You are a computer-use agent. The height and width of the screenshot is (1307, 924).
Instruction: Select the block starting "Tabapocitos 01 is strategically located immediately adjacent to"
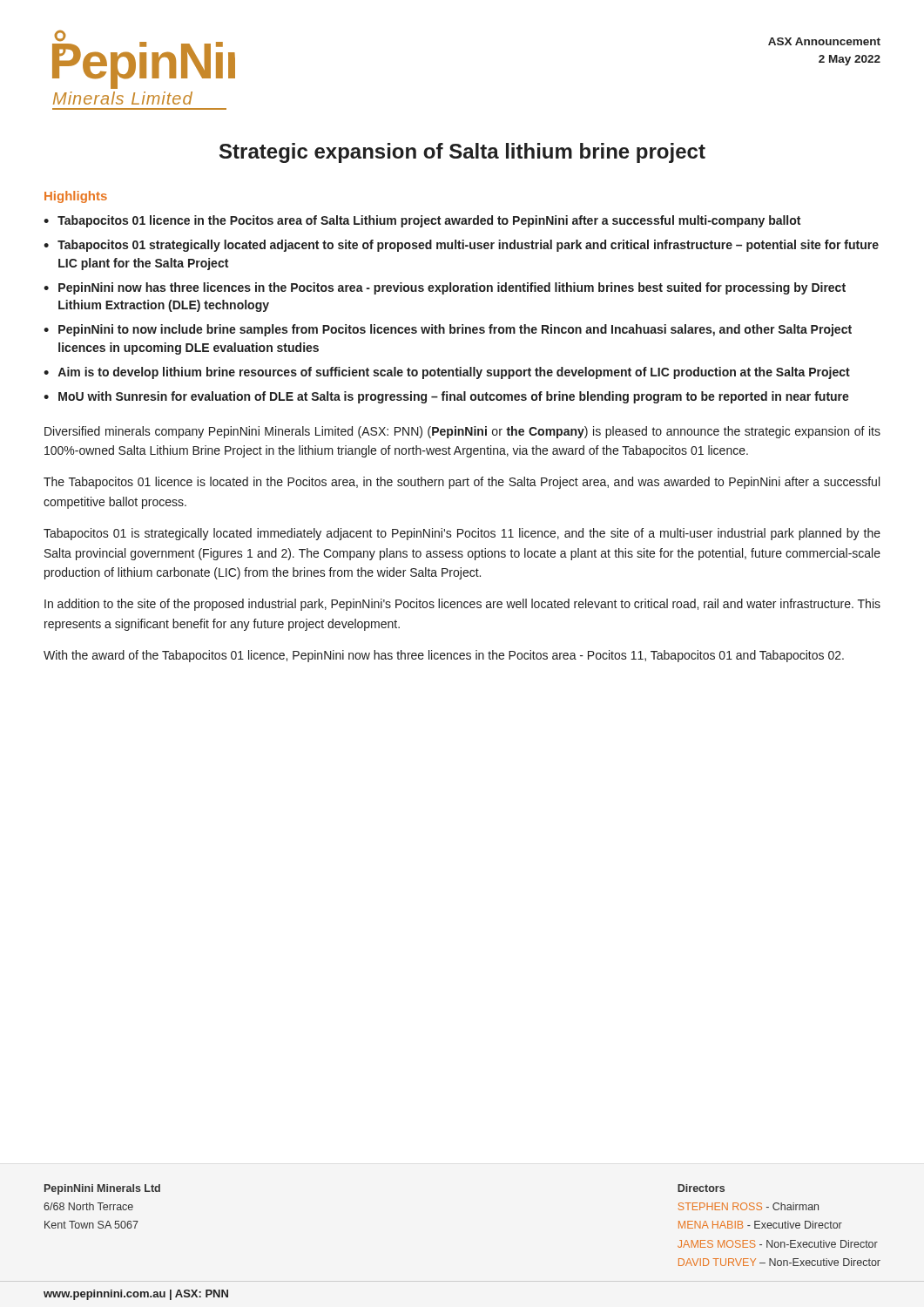(x=462, y=553)
